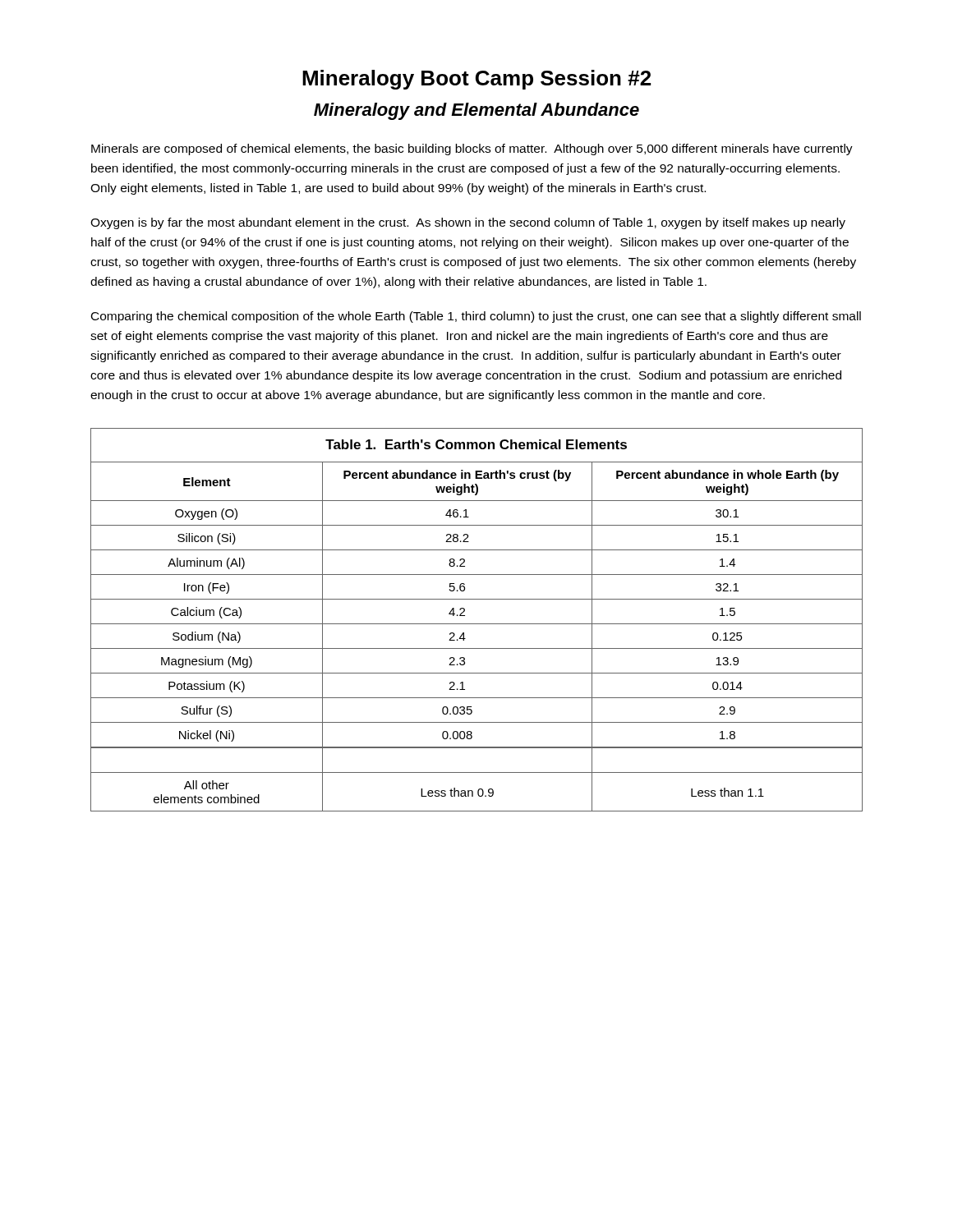Click the passage that begins "Oxygen is by far the most abundant element"
The height and width of the screenshot is (1232, 953).
point(473,252)
